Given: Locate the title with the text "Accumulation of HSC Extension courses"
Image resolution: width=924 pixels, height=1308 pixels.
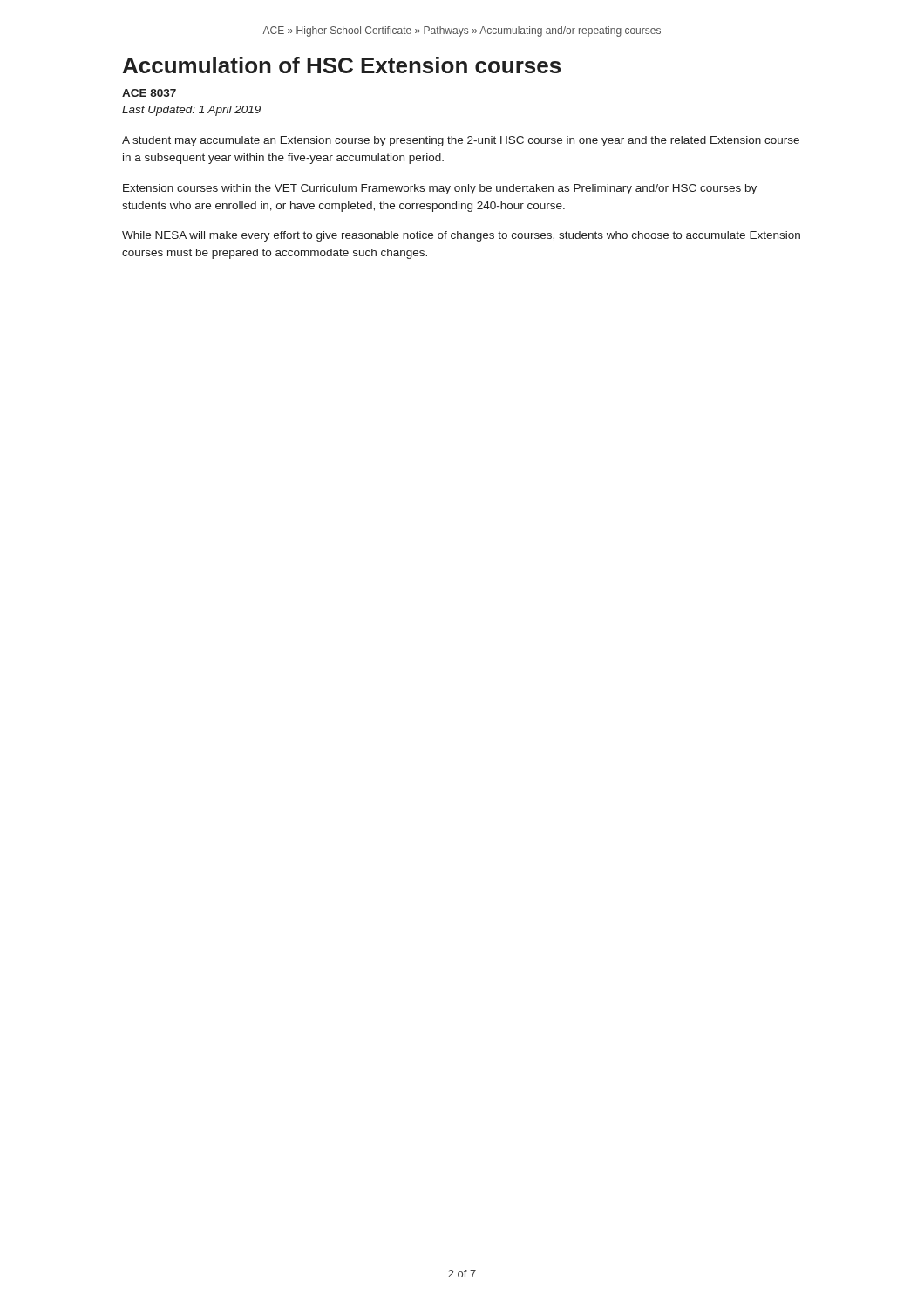Looking at the screenshot, I should point(342,65).
